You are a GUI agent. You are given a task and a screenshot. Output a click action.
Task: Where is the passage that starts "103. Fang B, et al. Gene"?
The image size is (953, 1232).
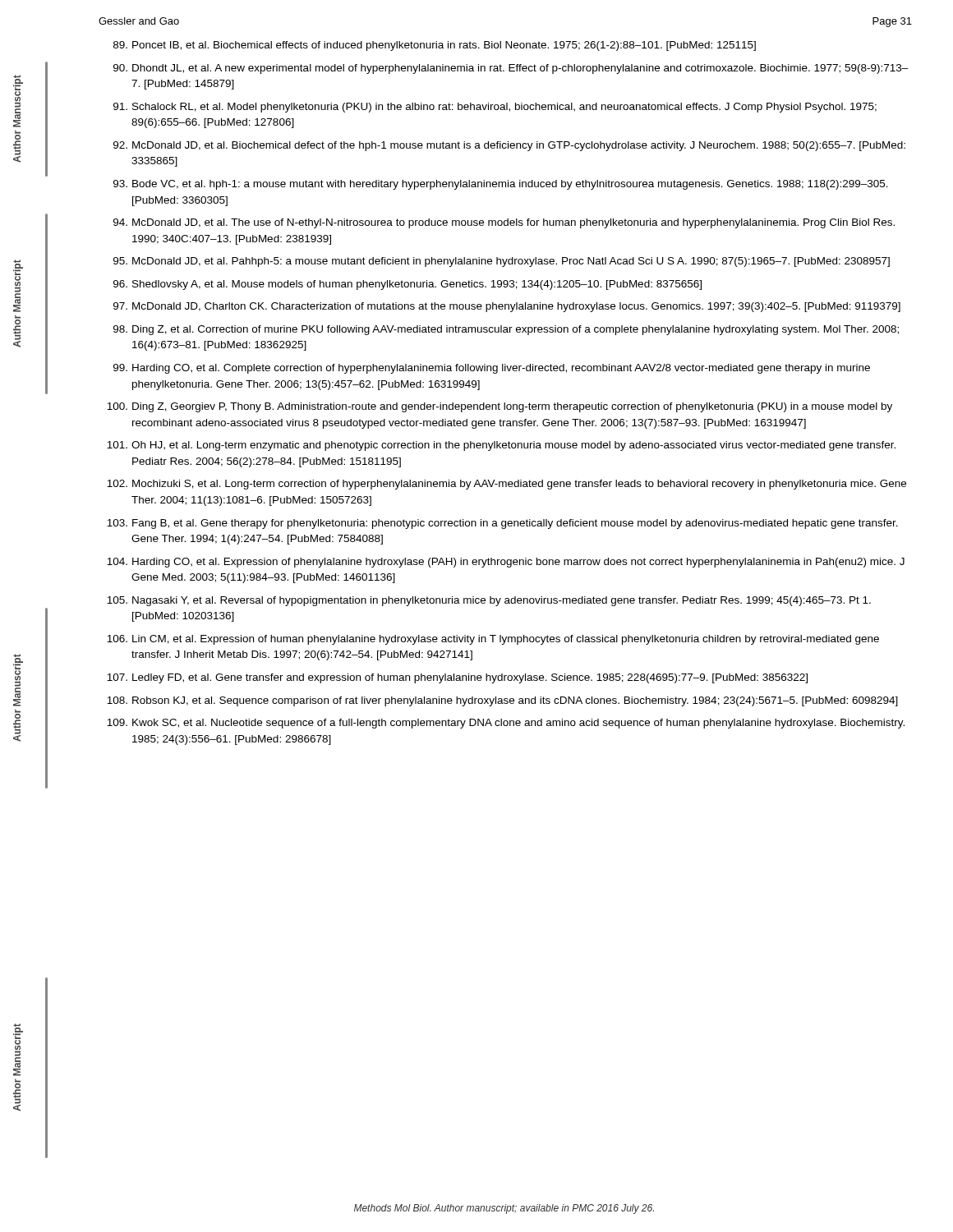[x=504, y=531]
